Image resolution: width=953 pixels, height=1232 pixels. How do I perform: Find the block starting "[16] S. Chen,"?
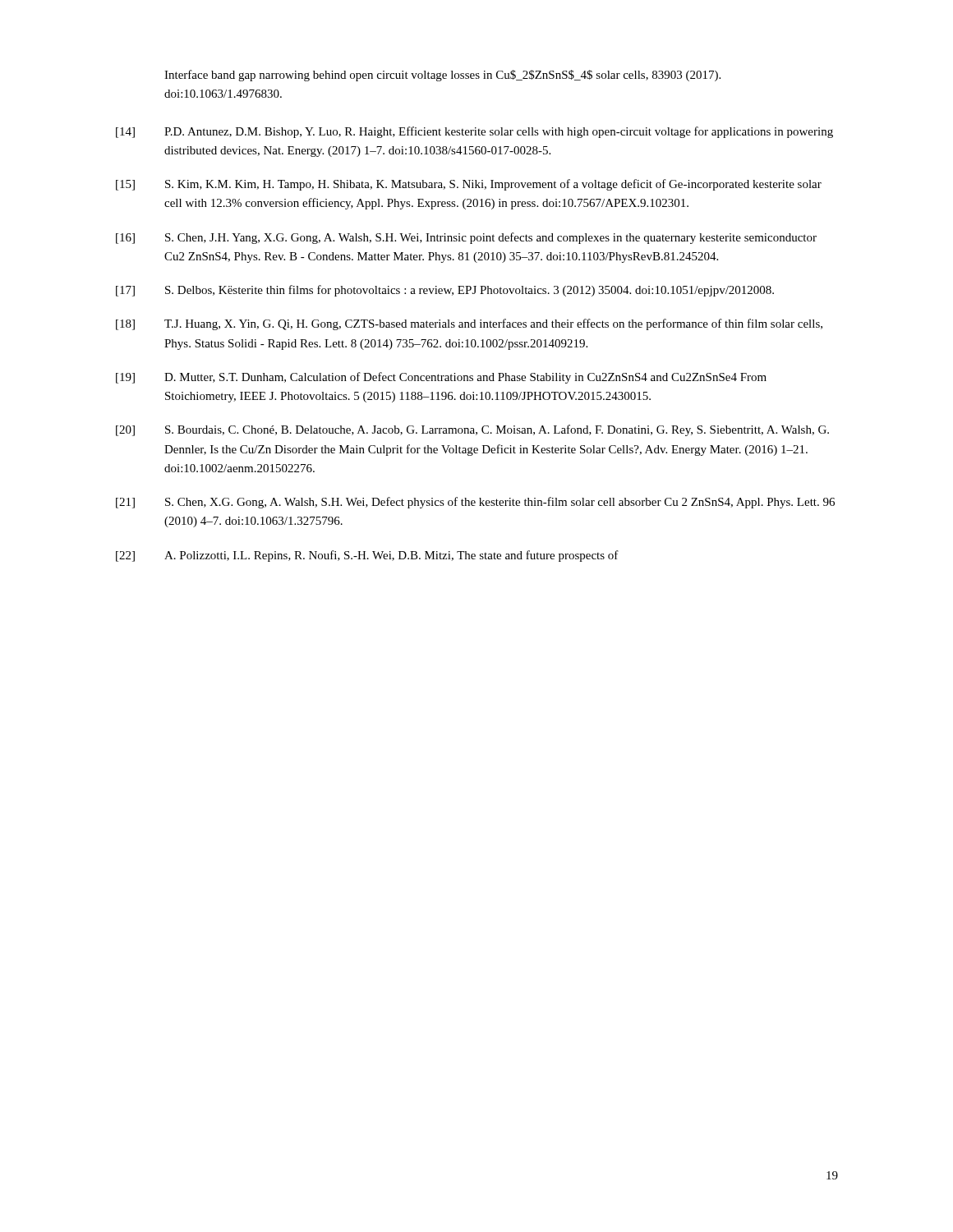[x=476, y=247]
